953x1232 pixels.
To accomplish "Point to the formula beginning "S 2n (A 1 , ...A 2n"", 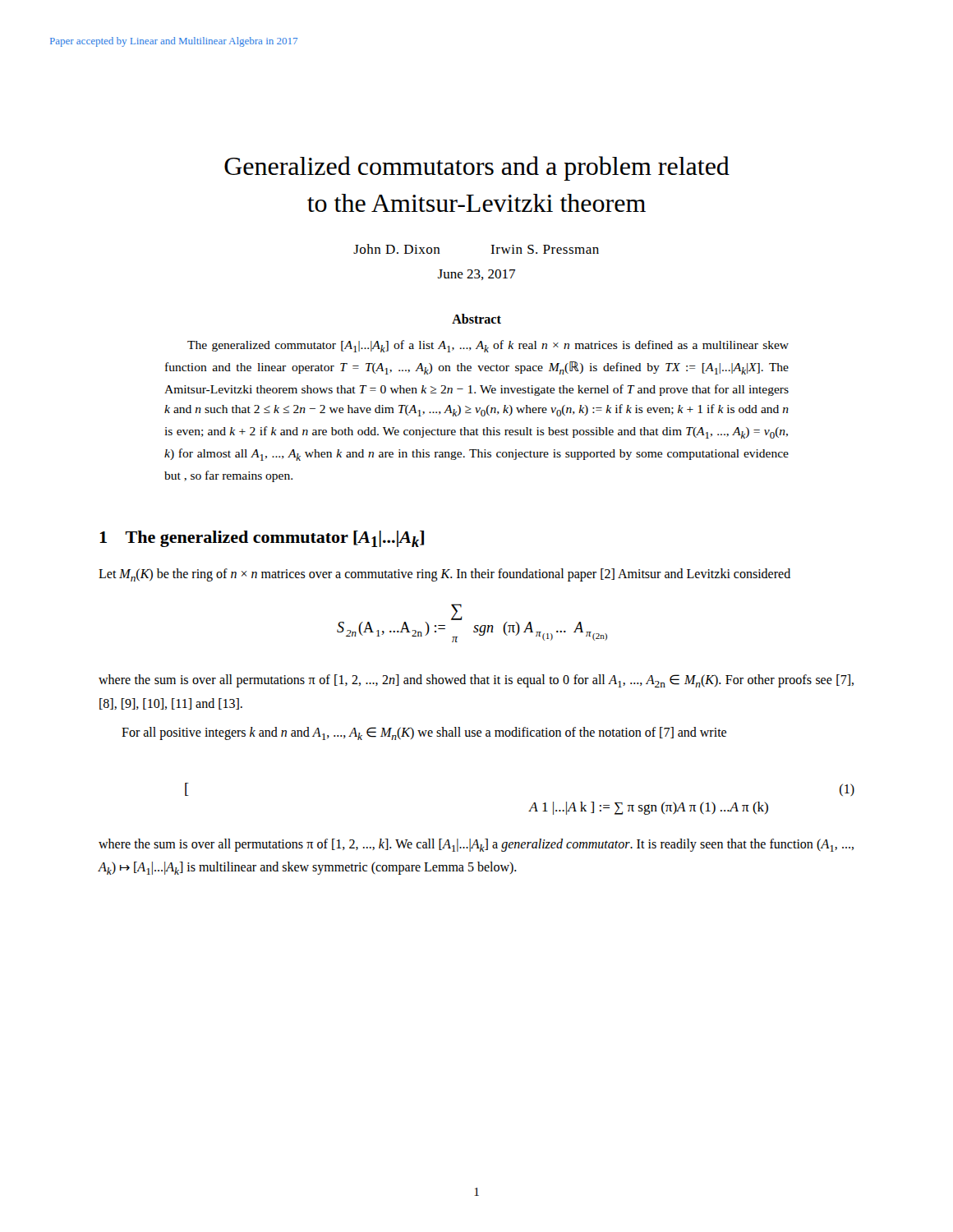I will point(476,626).
